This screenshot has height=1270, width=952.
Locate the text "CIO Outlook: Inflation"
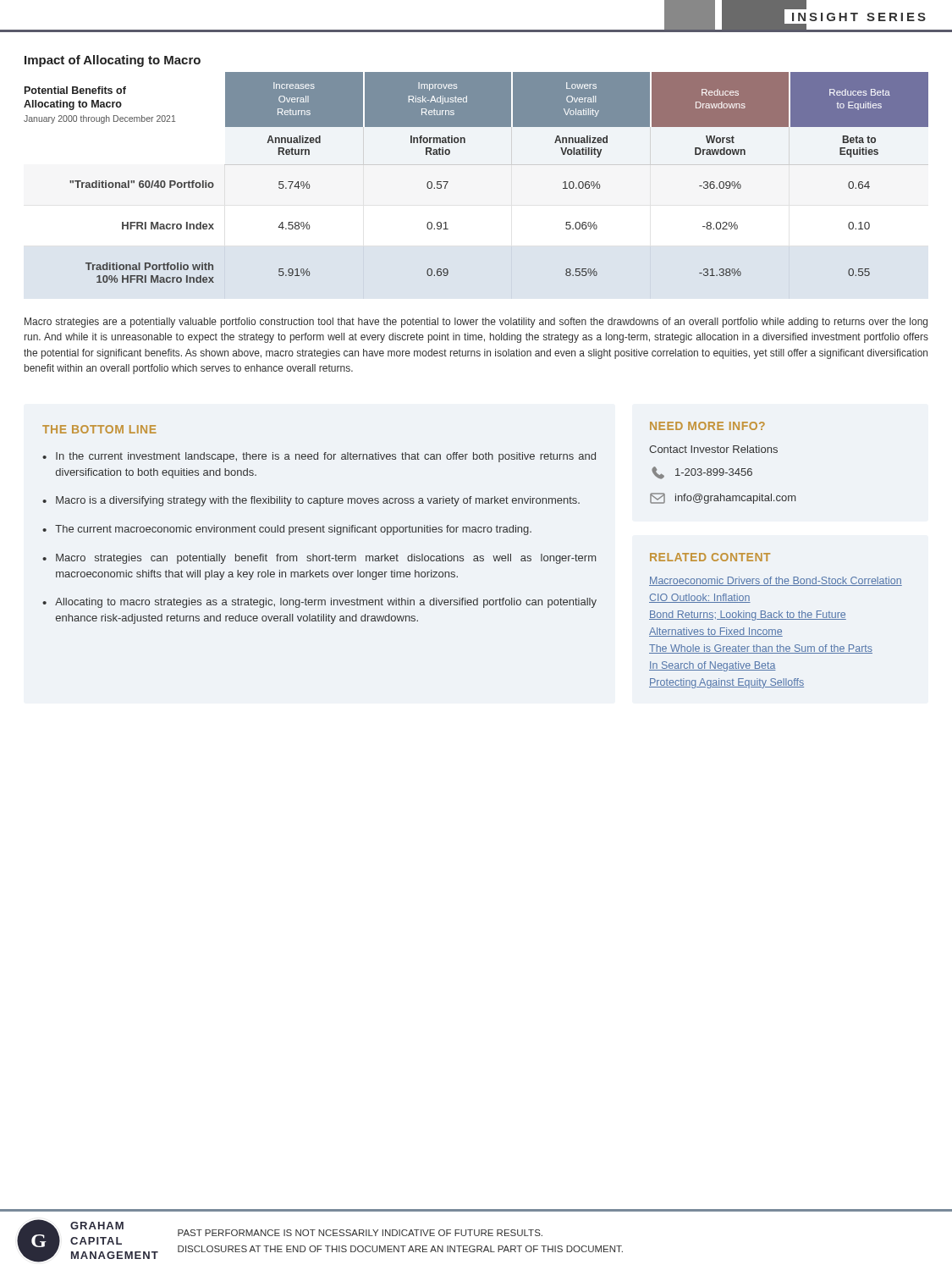[700, 598]
